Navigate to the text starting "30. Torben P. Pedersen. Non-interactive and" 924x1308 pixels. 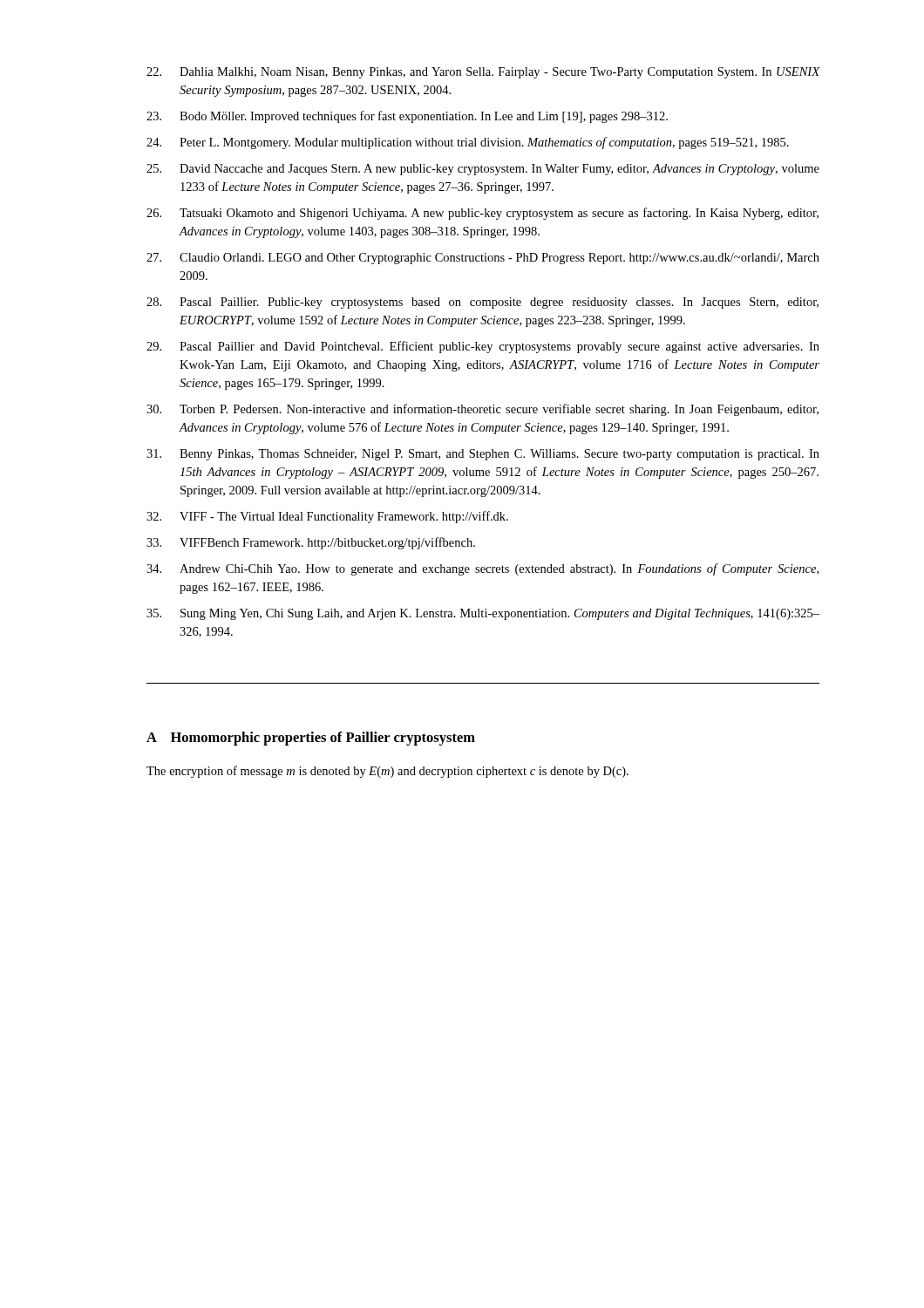483,419
